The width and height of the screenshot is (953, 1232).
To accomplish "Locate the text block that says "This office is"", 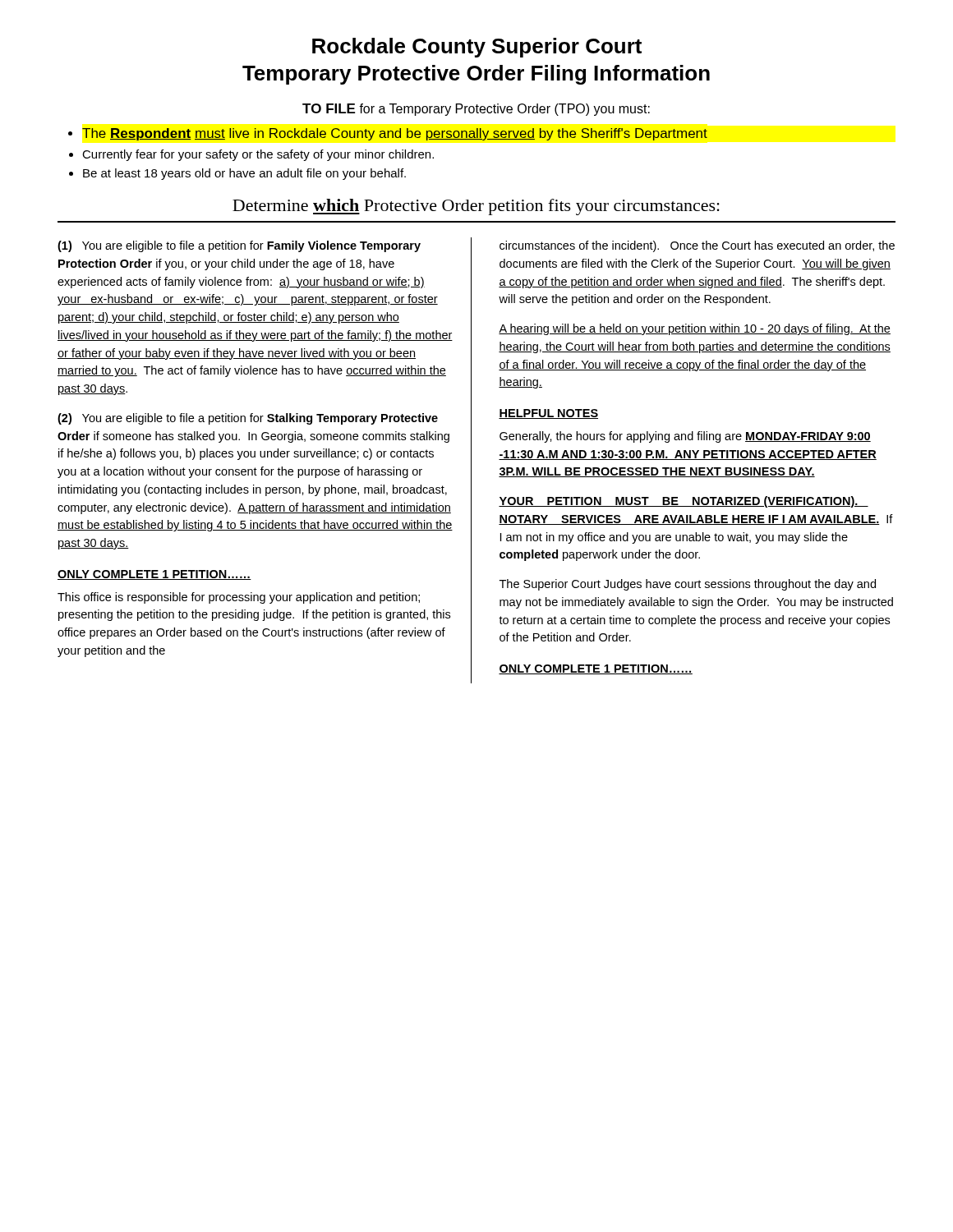I will point(254,624).
